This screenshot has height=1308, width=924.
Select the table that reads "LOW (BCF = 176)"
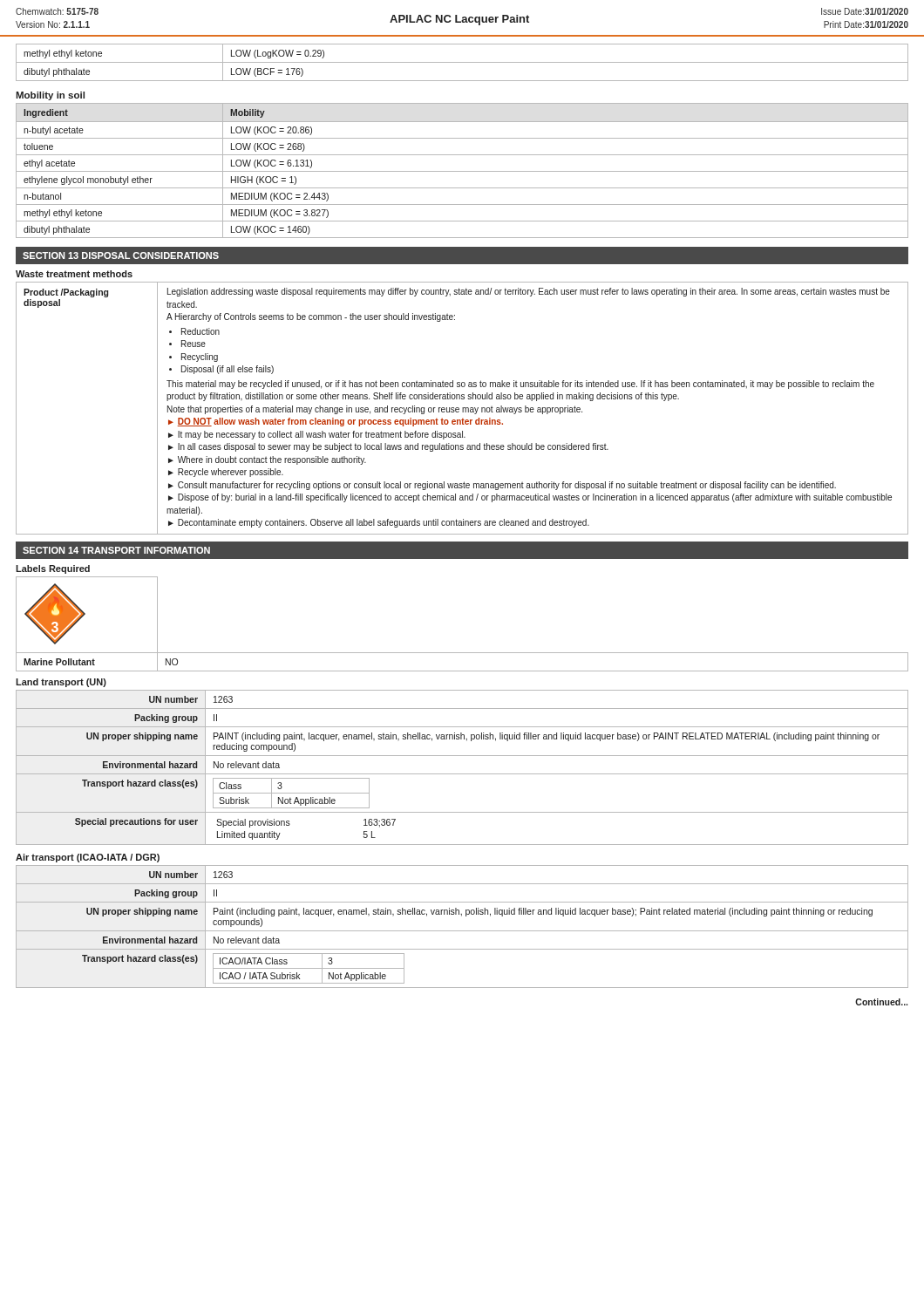pyautogui.click(x=462, y=62)
